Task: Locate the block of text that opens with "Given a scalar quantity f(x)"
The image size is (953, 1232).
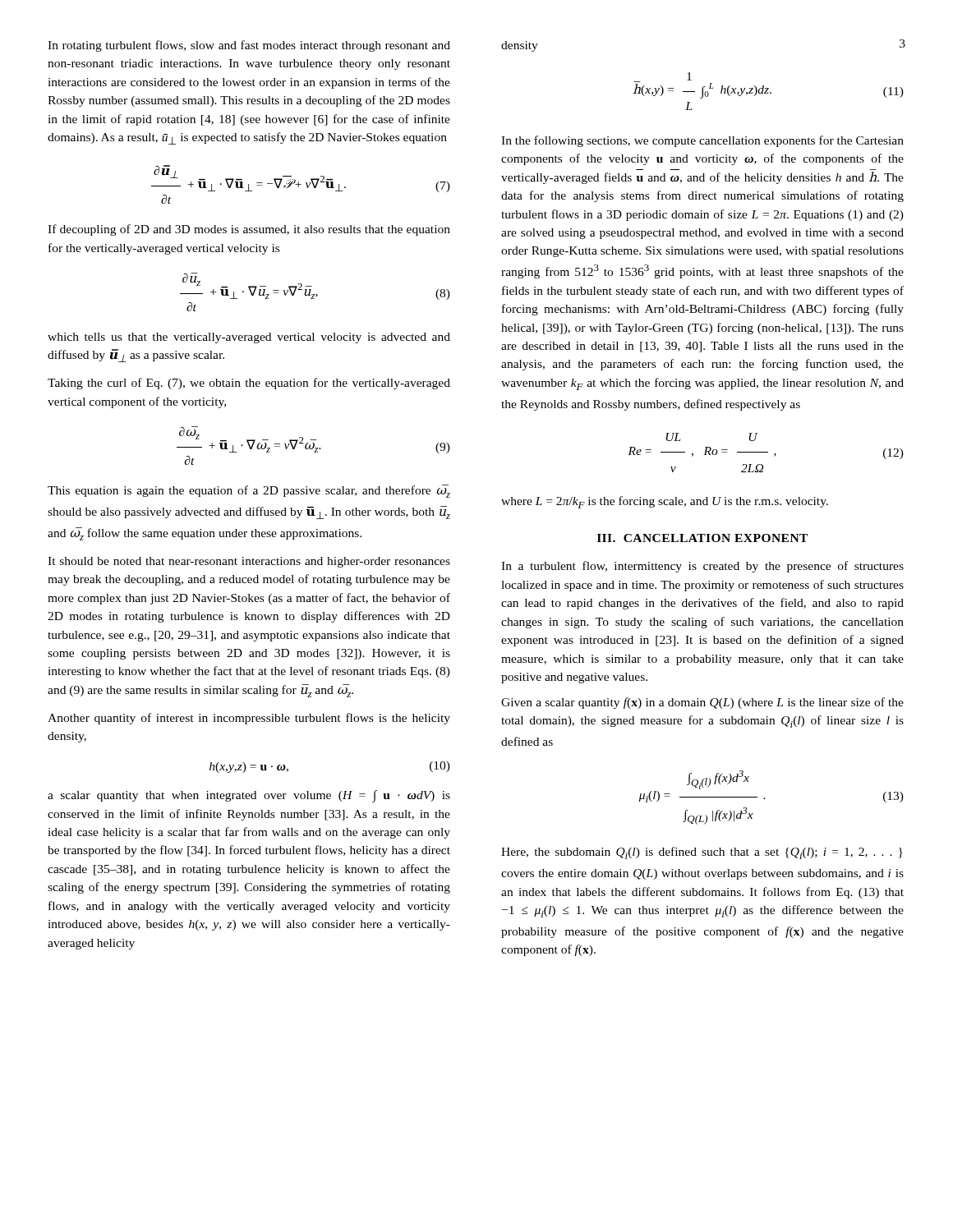Action: tap(702, 722)
